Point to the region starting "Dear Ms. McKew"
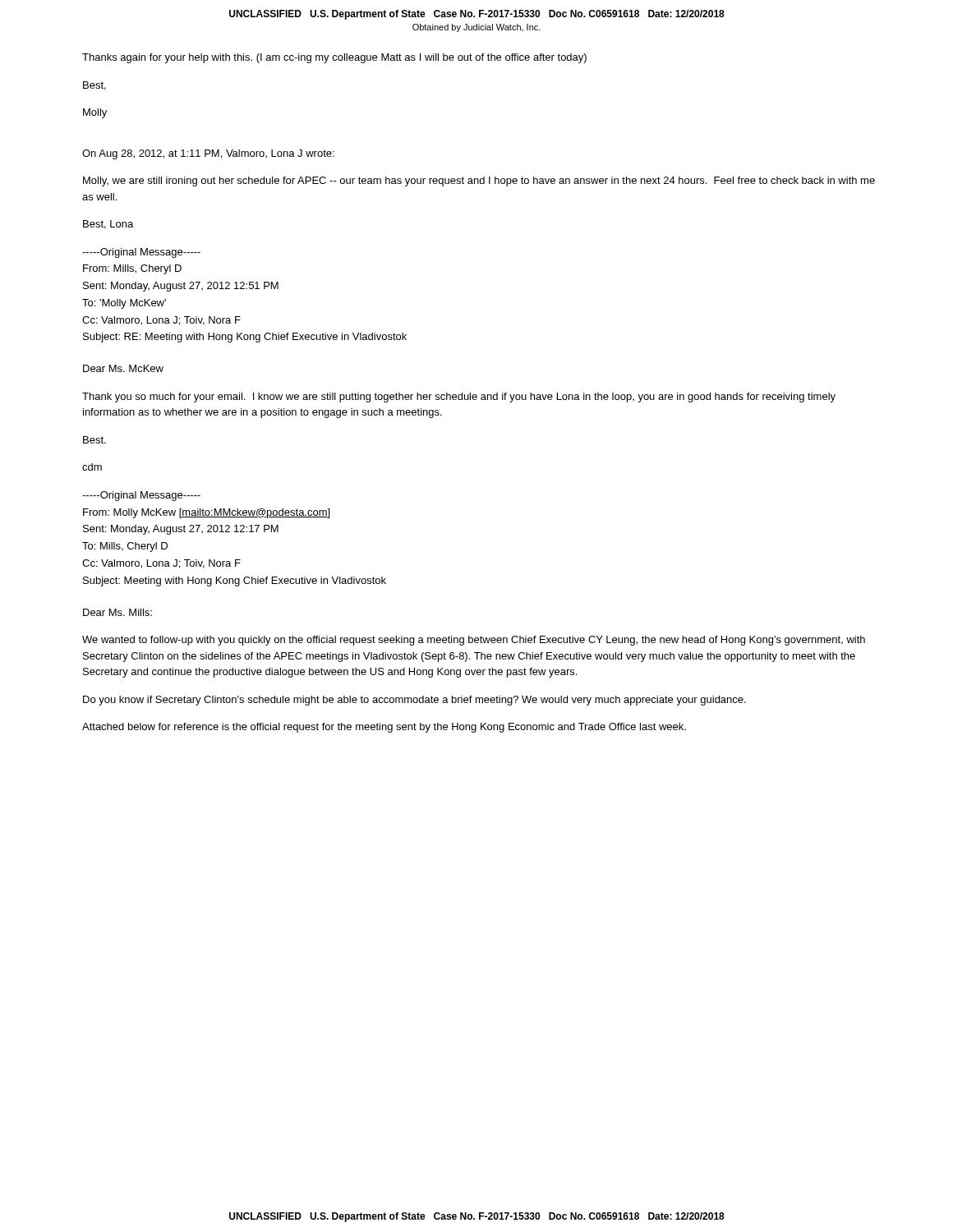This screenshot has height=1232, width=953. point(123,369)
